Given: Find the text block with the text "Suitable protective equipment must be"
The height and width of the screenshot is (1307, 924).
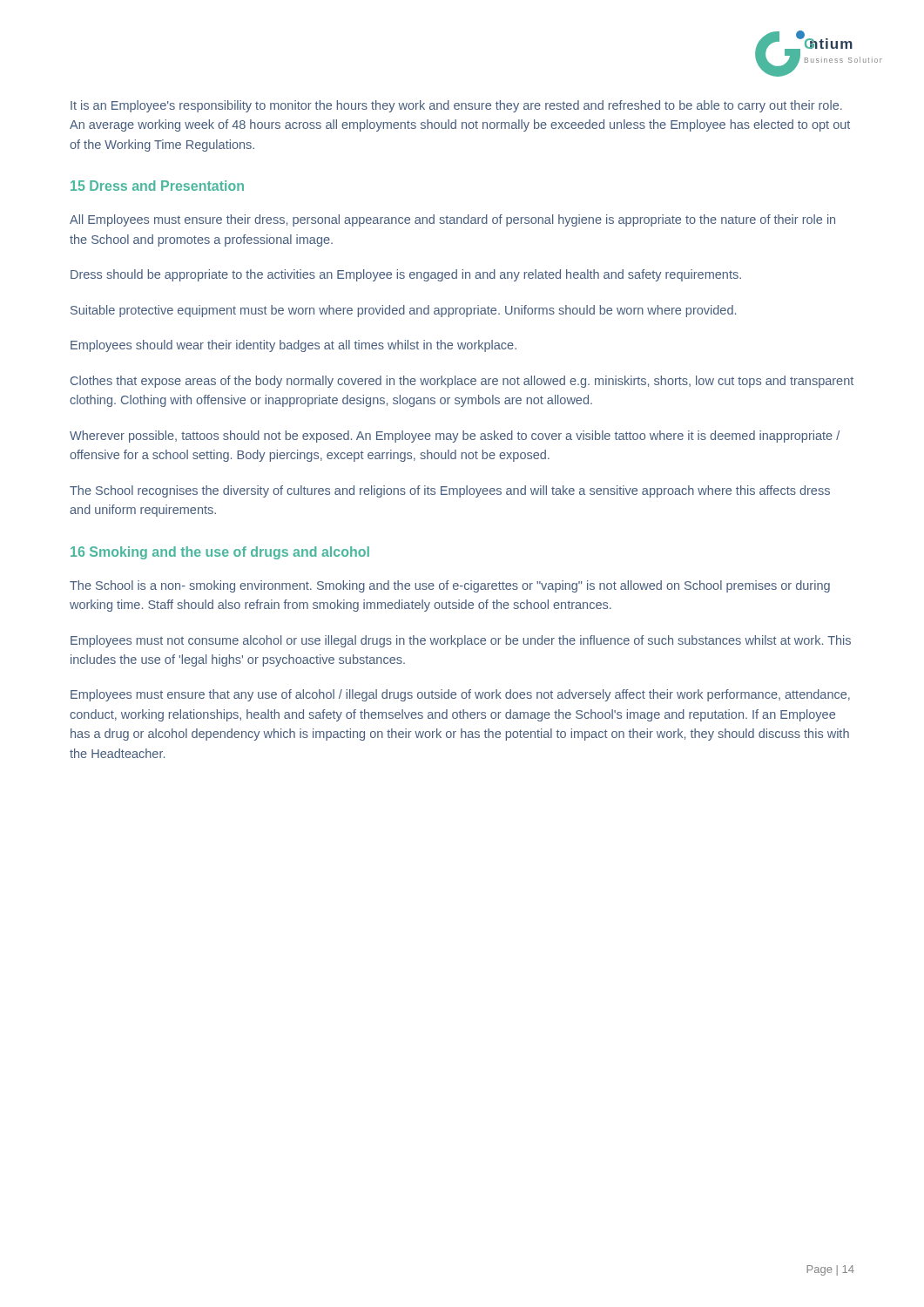Looking at the screenshot, I should (x=403, y=310).
